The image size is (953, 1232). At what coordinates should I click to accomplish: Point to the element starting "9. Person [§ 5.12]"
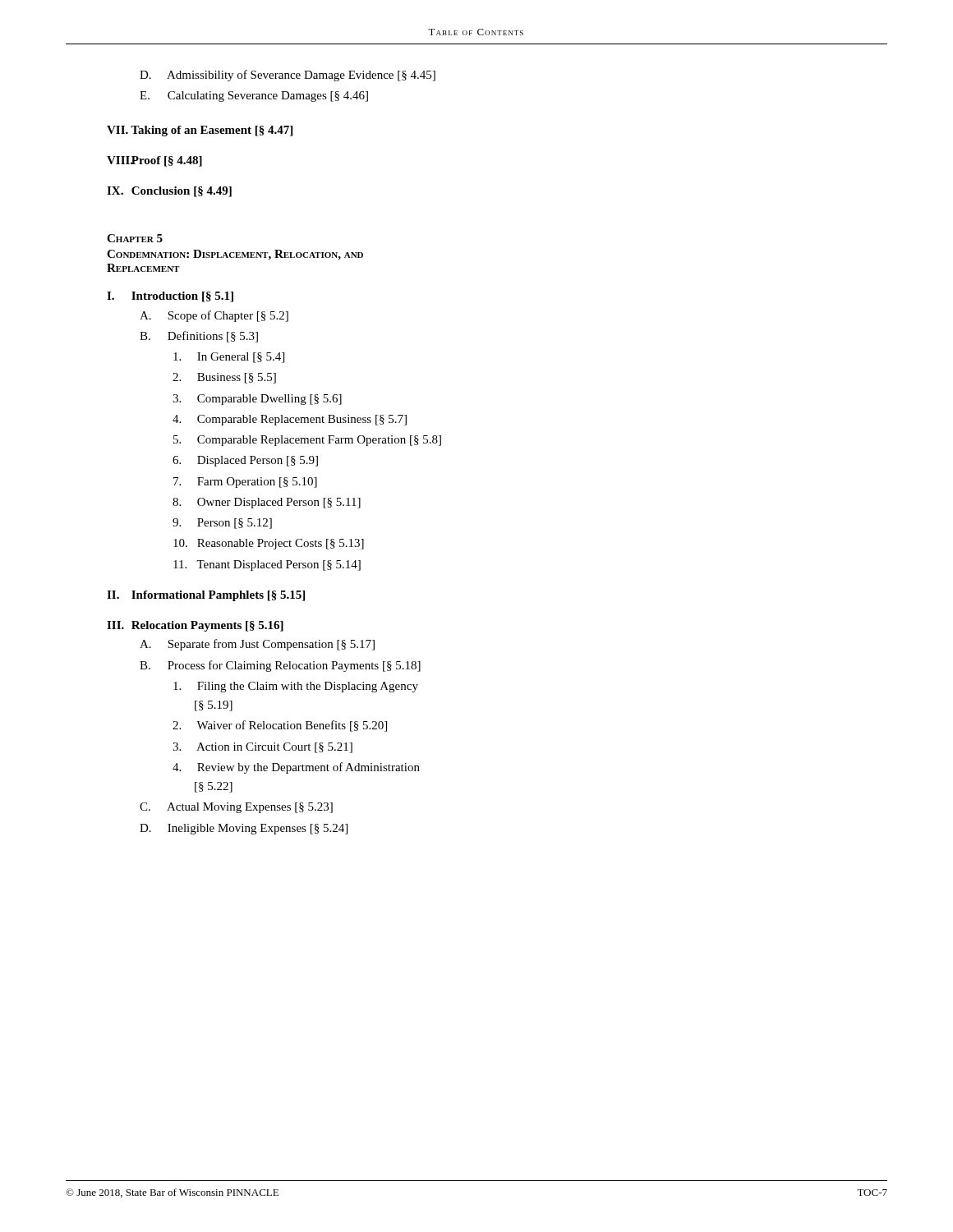click(223, 523)
